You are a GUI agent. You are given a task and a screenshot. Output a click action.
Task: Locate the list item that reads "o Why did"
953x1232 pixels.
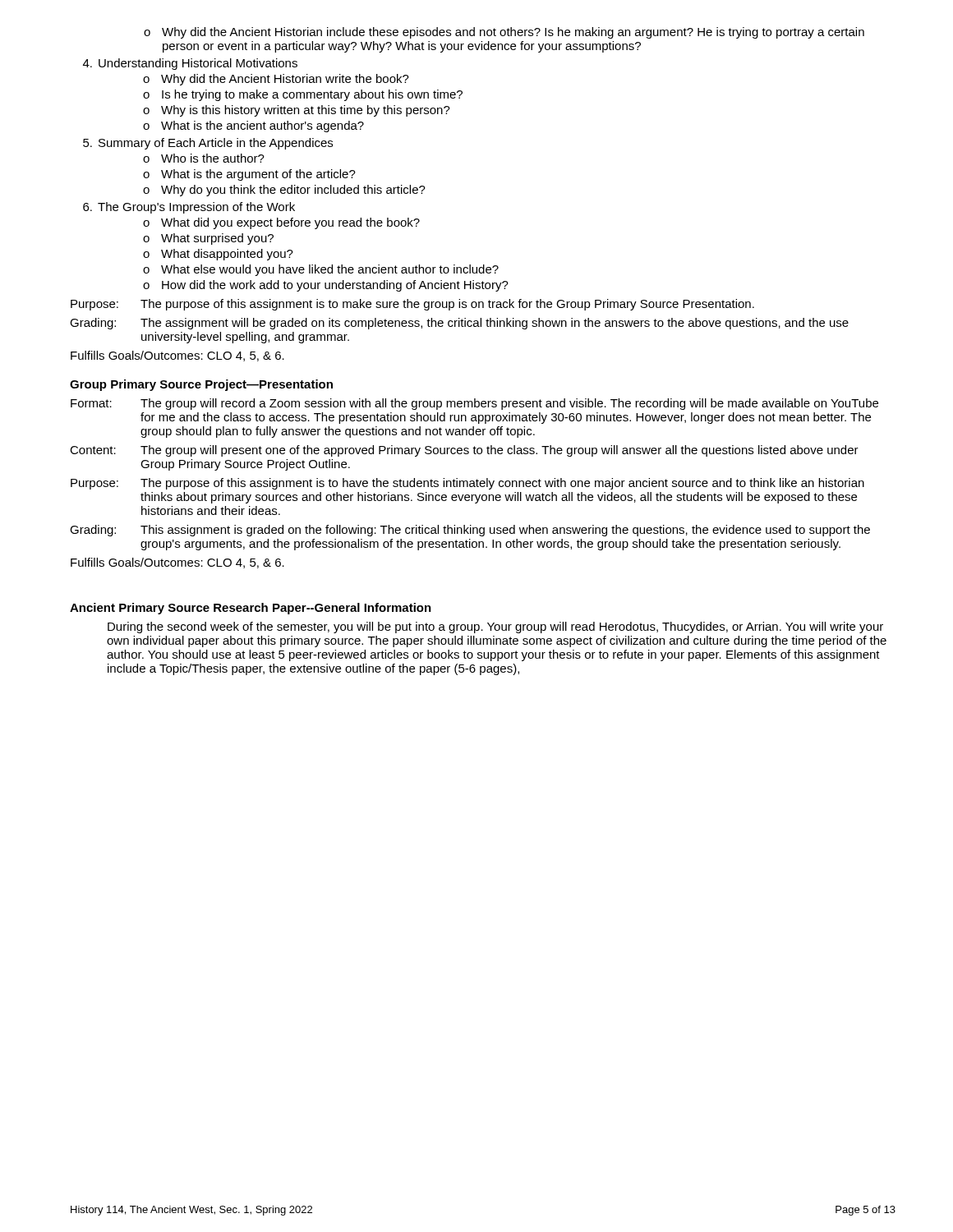[x=520, y=39]
